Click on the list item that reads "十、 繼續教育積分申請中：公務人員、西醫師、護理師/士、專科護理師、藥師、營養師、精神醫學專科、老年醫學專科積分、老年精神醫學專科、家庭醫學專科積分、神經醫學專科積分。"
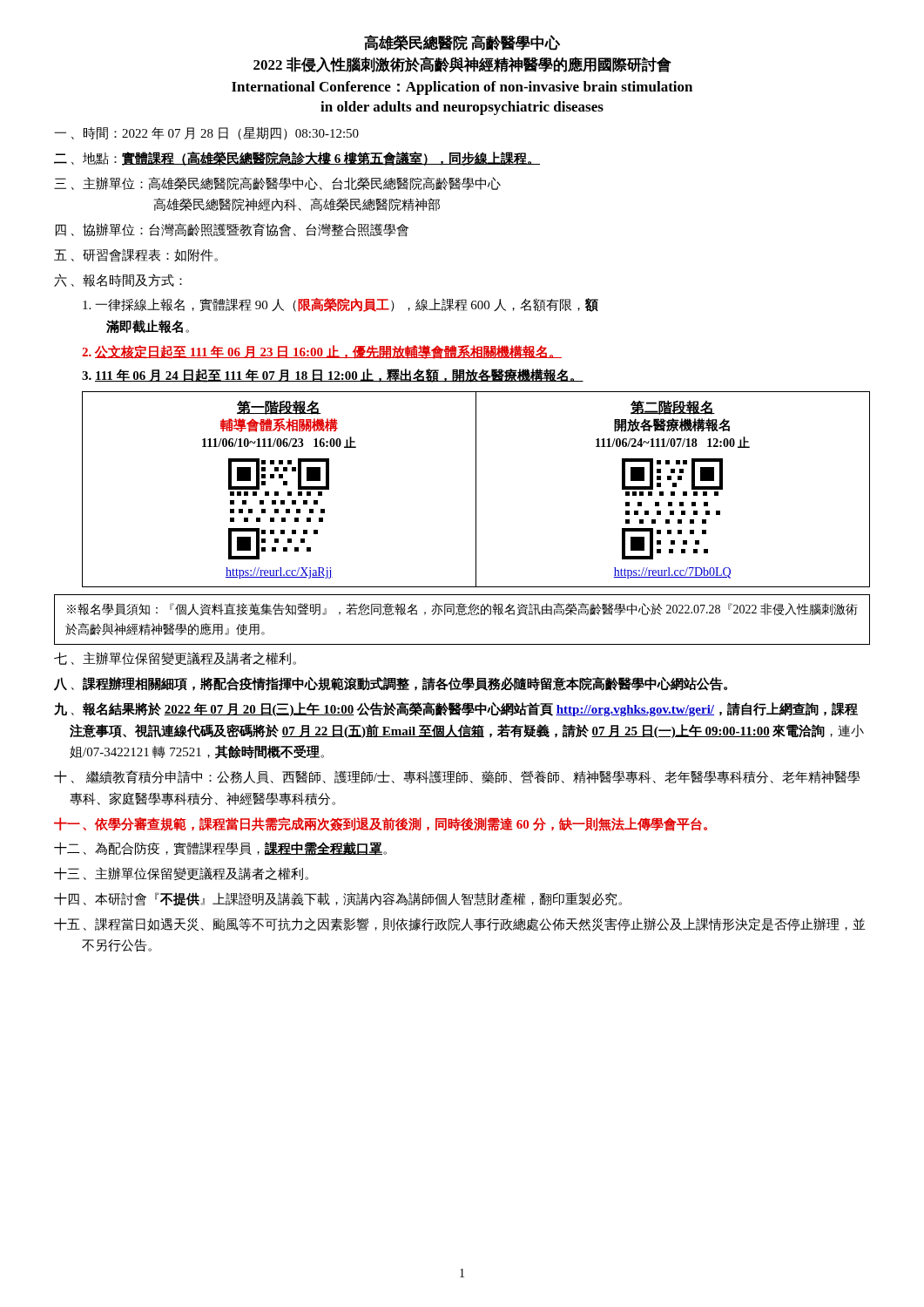 coord(462,789)
